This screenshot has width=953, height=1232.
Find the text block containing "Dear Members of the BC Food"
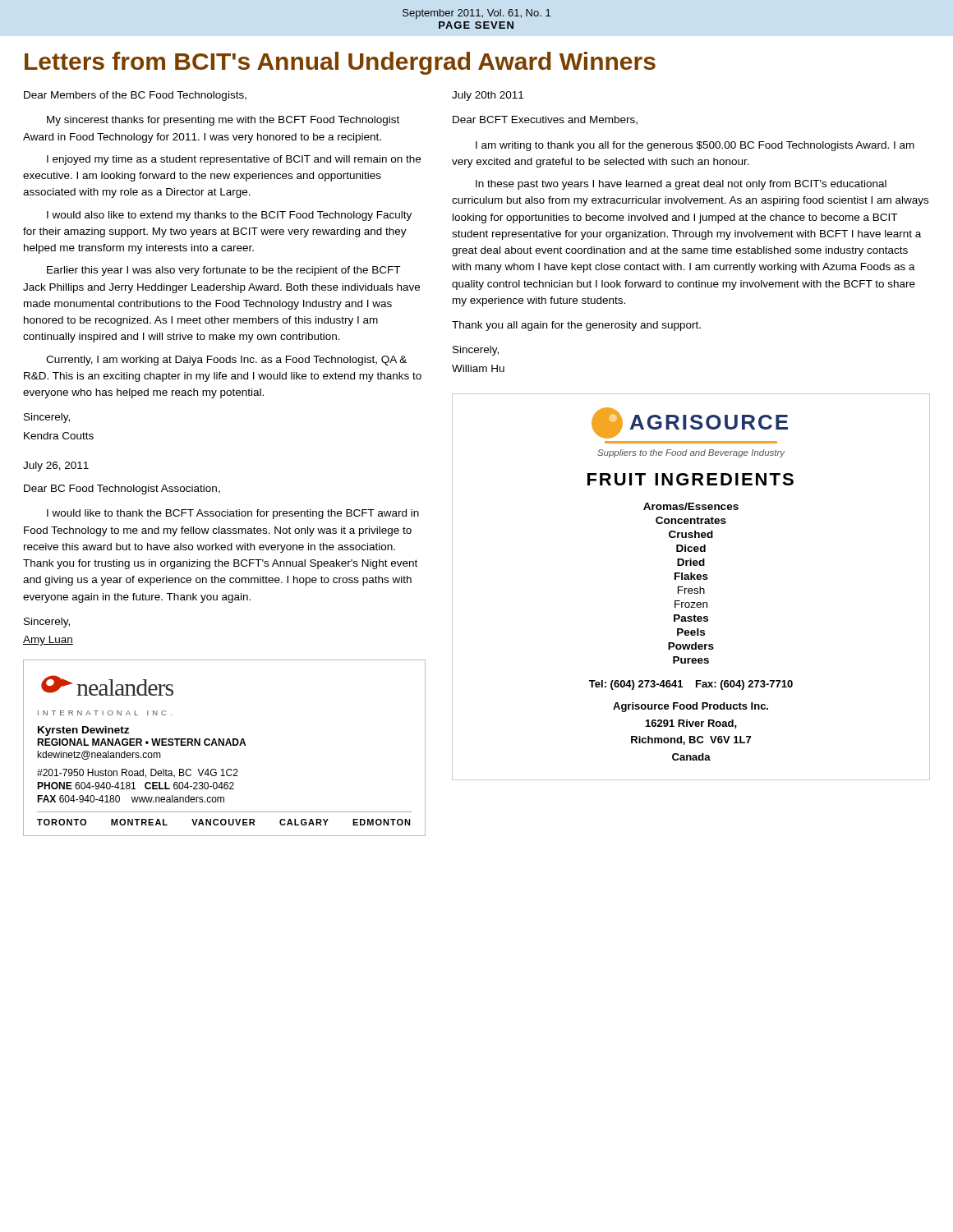coord(224,95)
